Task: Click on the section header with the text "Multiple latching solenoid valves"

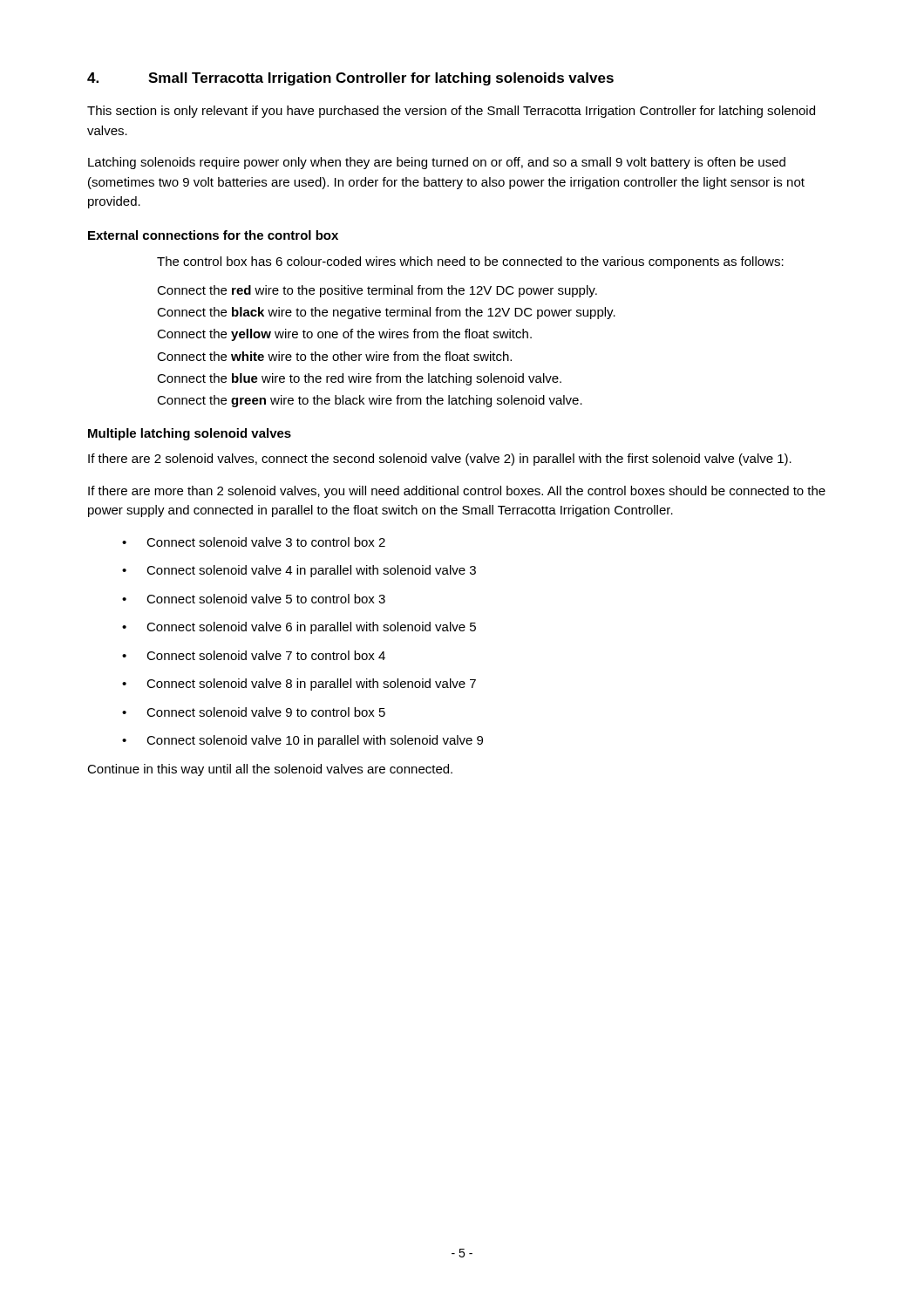Action: click(189, 433)
